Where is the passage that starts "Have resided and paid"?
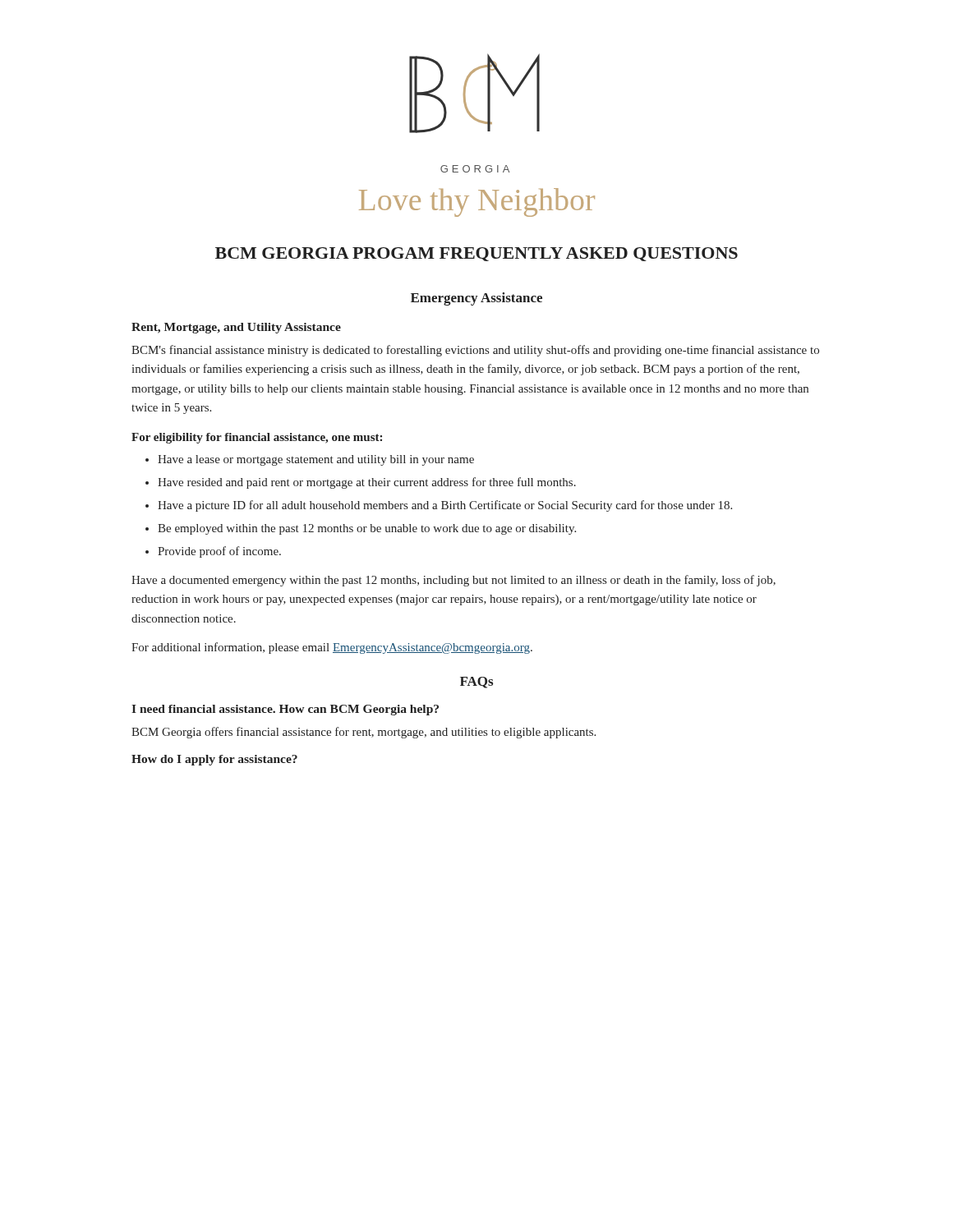The image size is (953, 1232). tap(367, 482)
